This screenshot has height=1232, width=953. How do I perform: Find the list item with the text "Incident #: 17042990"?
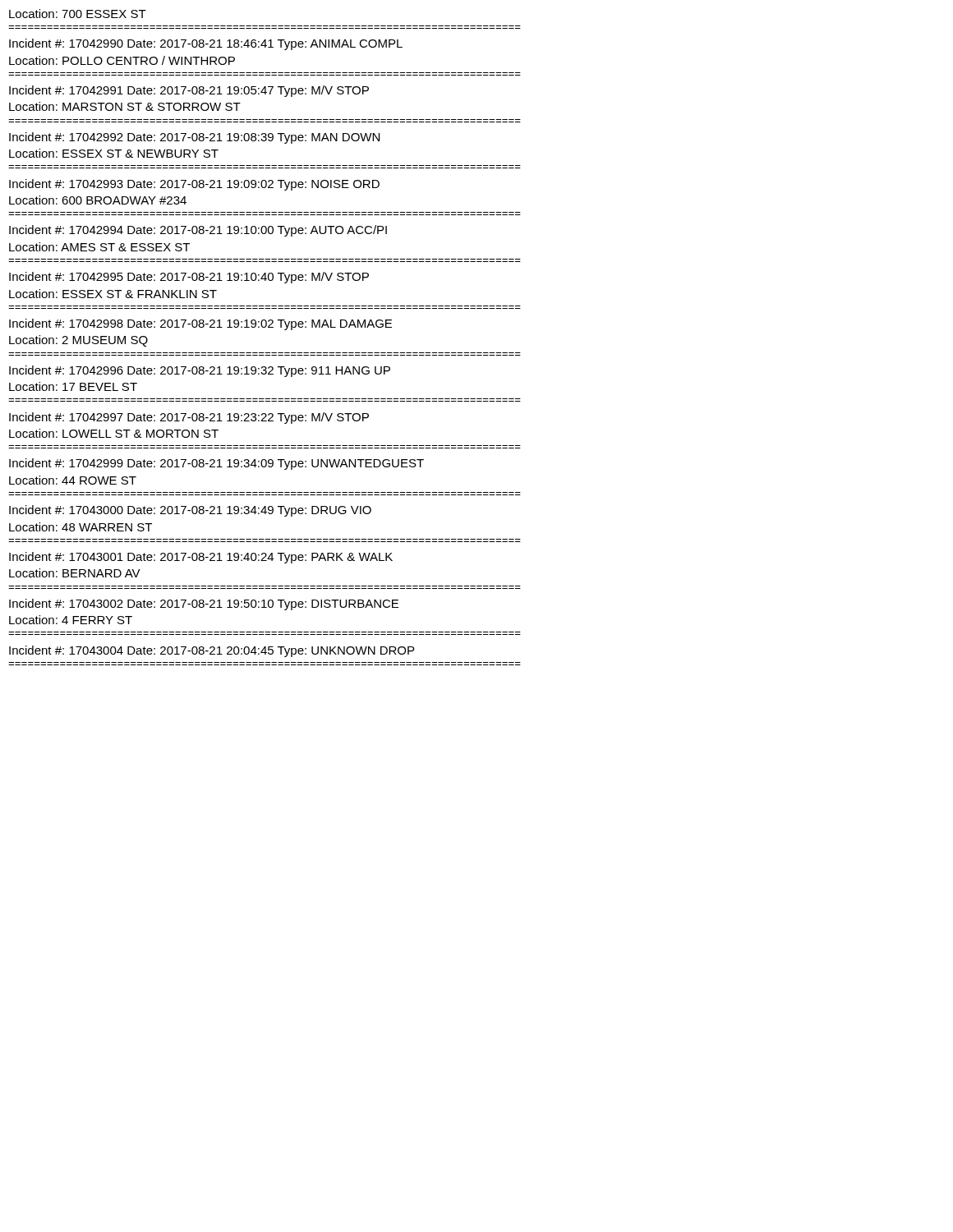[x=206, y=44]
